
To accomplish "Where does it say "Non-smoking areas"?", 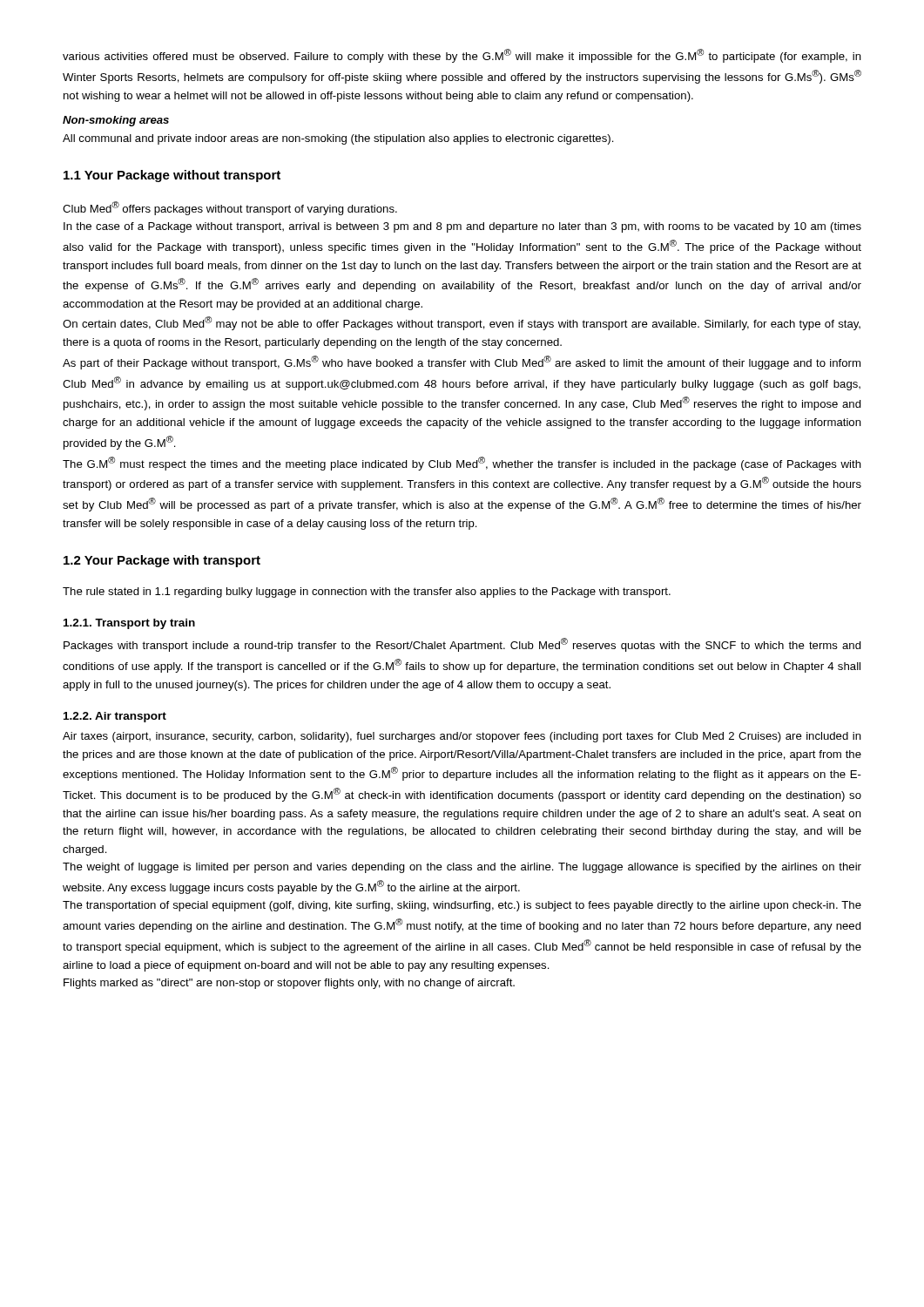I will pos(116,120).
